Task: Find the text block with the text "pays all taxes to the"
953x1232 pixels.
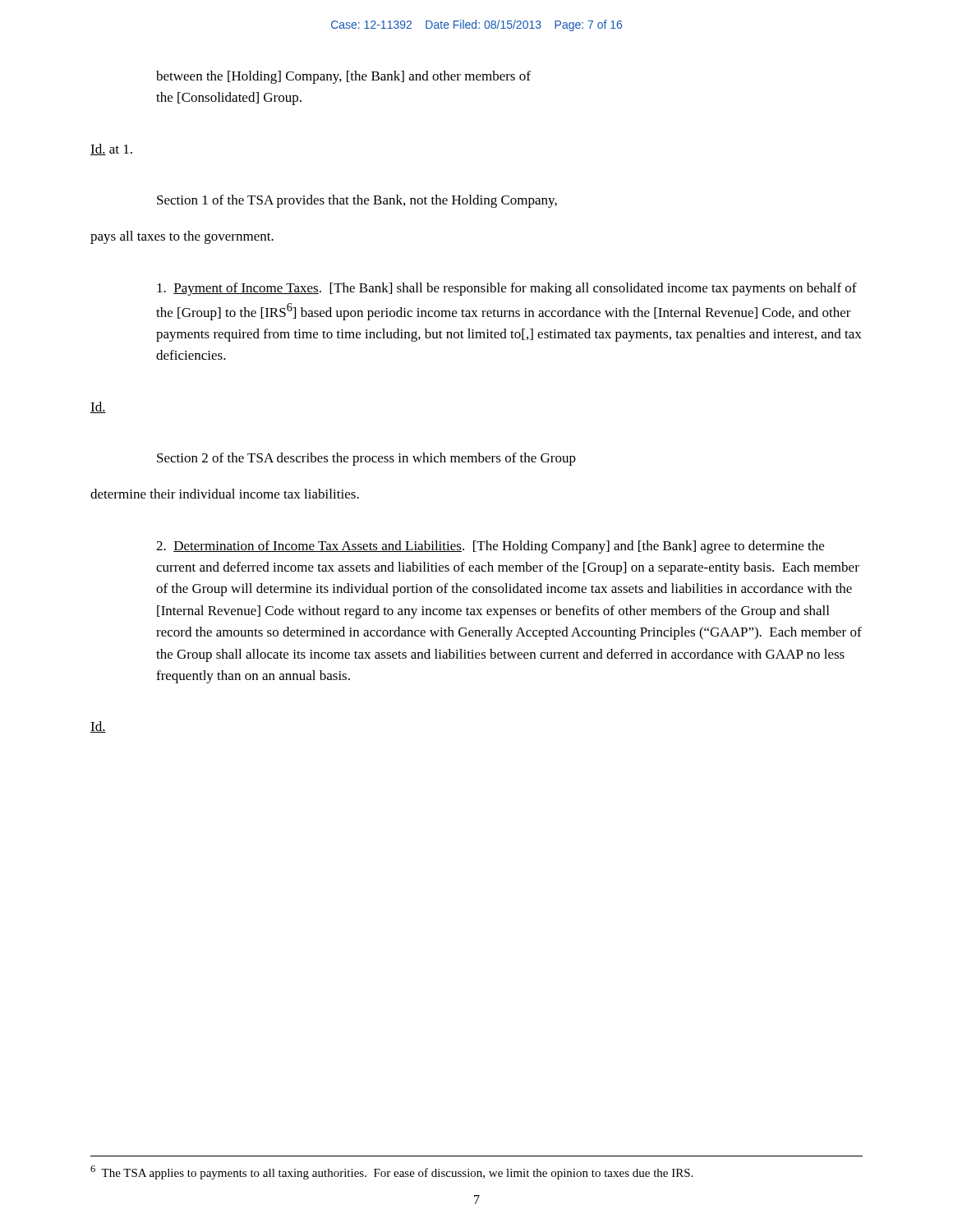Action: (x=182, y=237)
